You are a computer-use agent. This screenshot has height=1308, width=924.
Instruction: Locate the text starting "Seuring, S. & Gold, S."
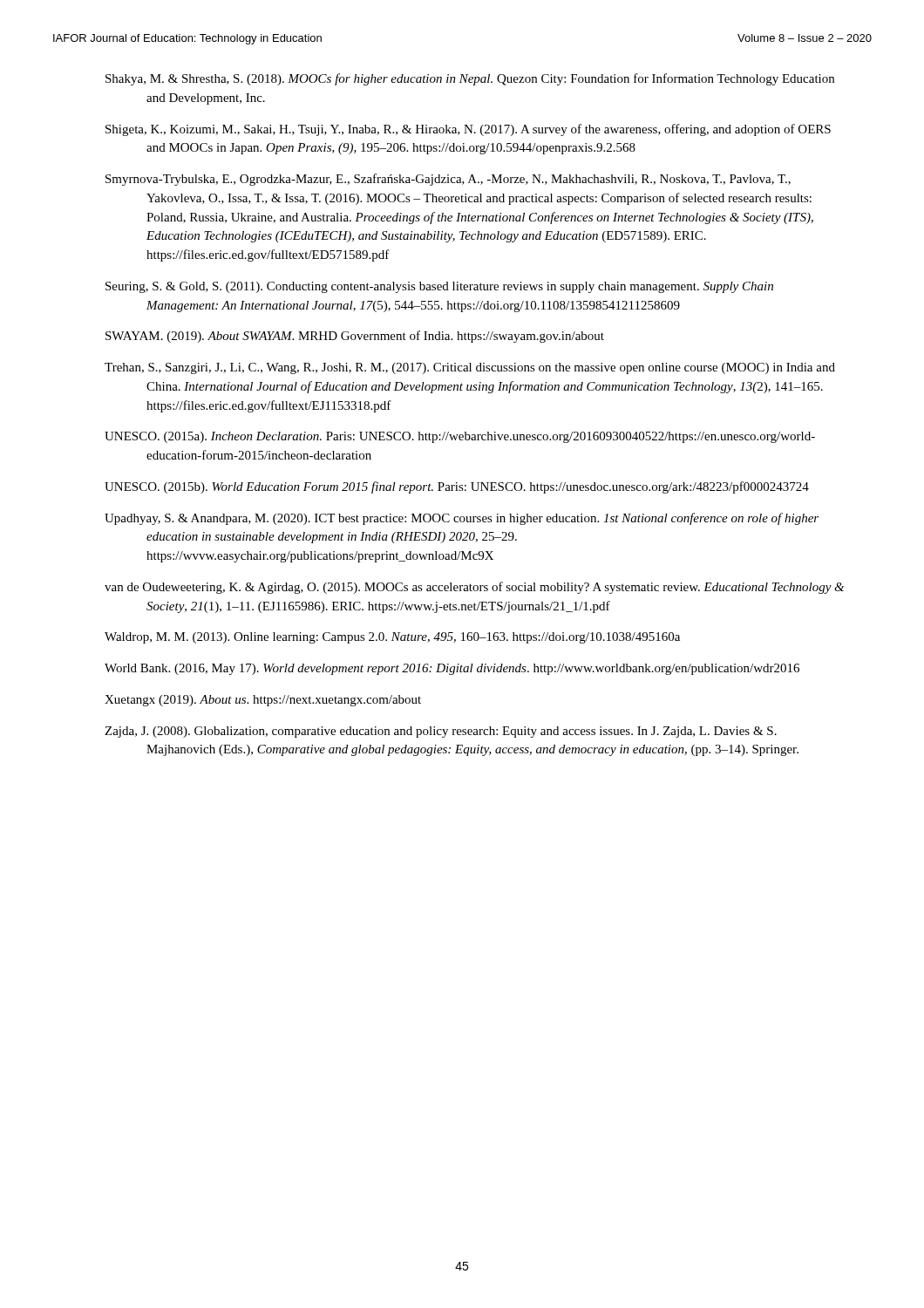coord(475,296)
